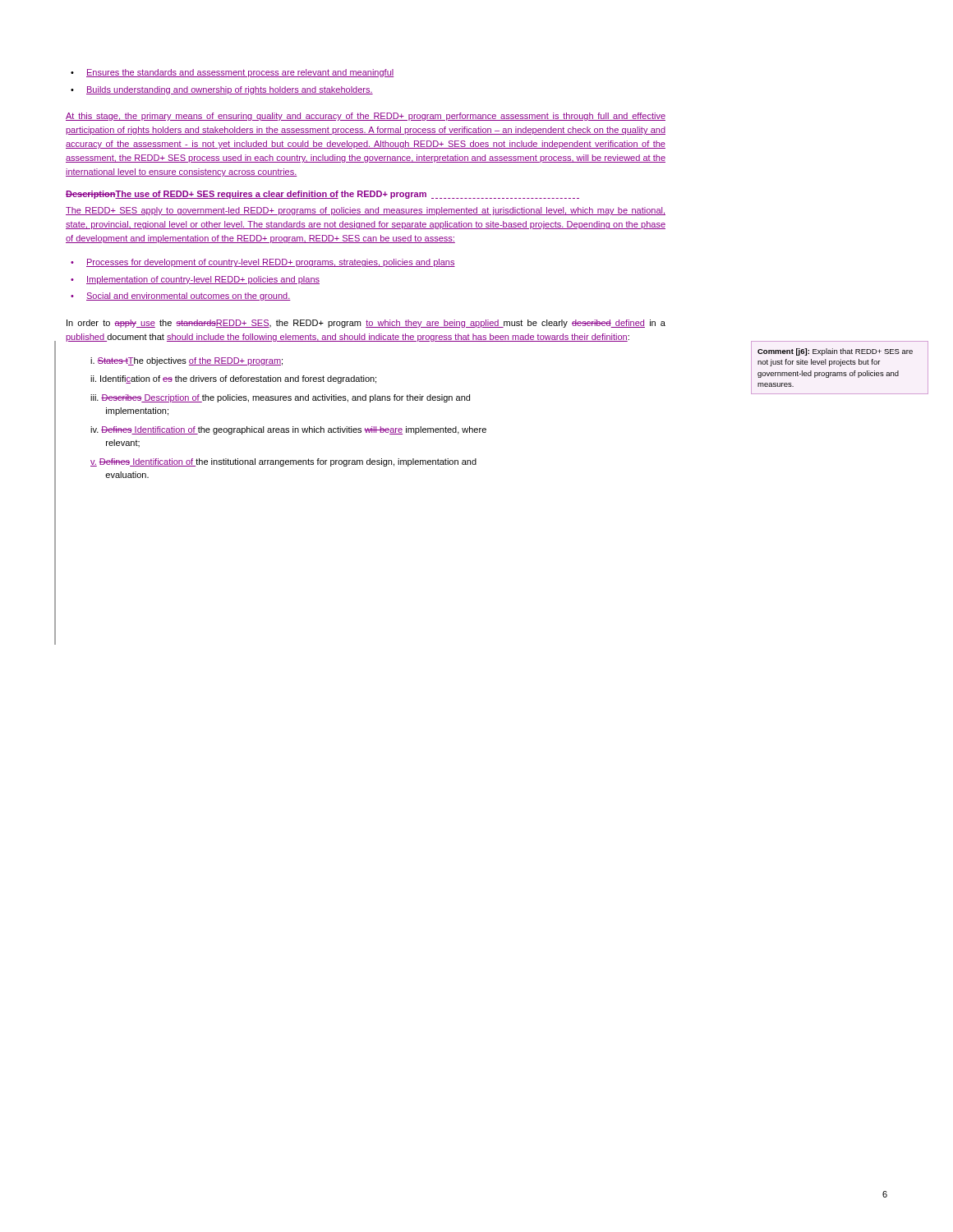This screenshot has width=953, height=1232.
Task: Click the passage that begins "Builds understanding and ownership of rights"
Action: (x=374, y=89)
